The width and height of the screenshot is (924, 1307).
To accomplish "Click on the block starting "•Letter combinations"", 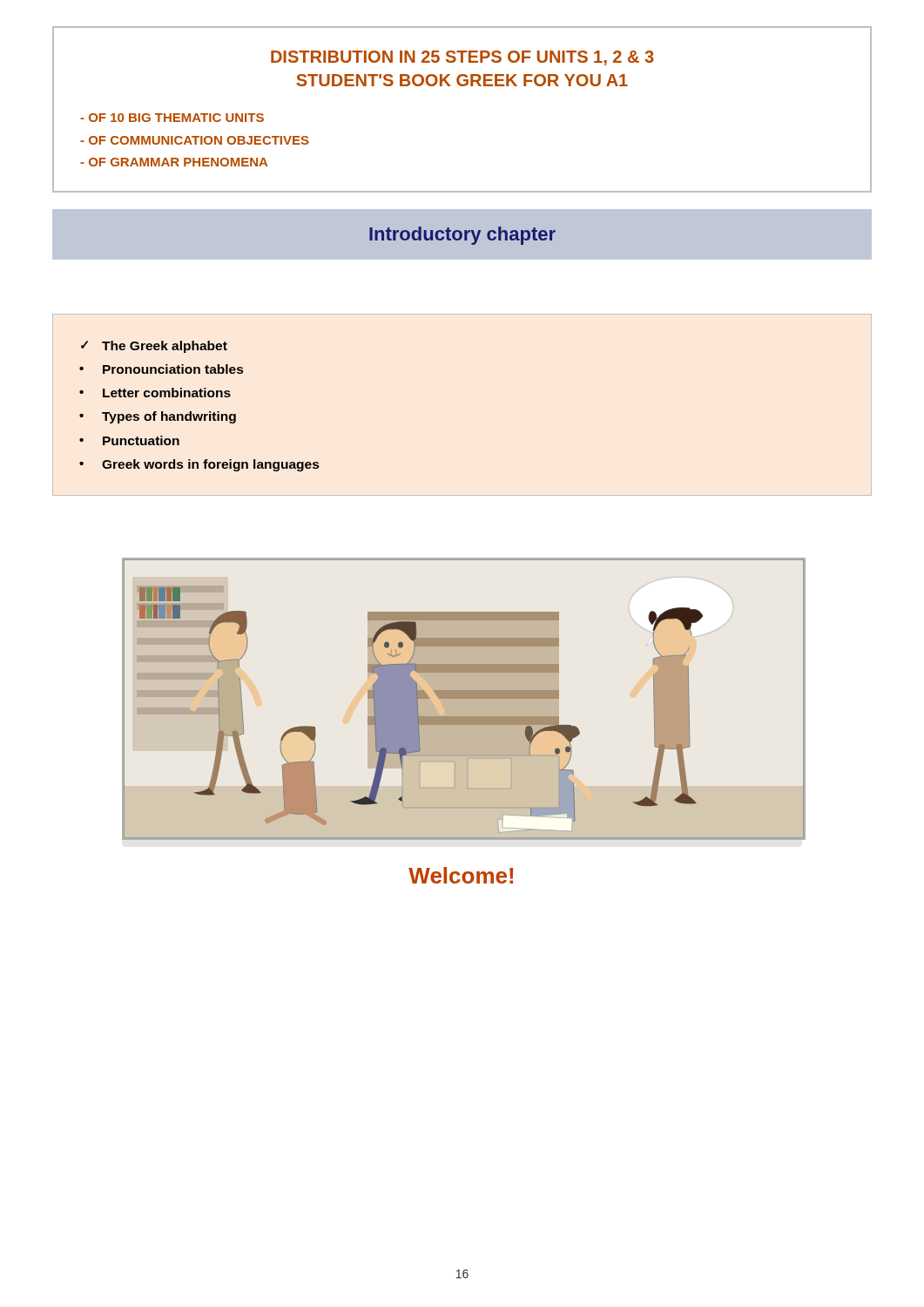I will [x=155, y=393].
